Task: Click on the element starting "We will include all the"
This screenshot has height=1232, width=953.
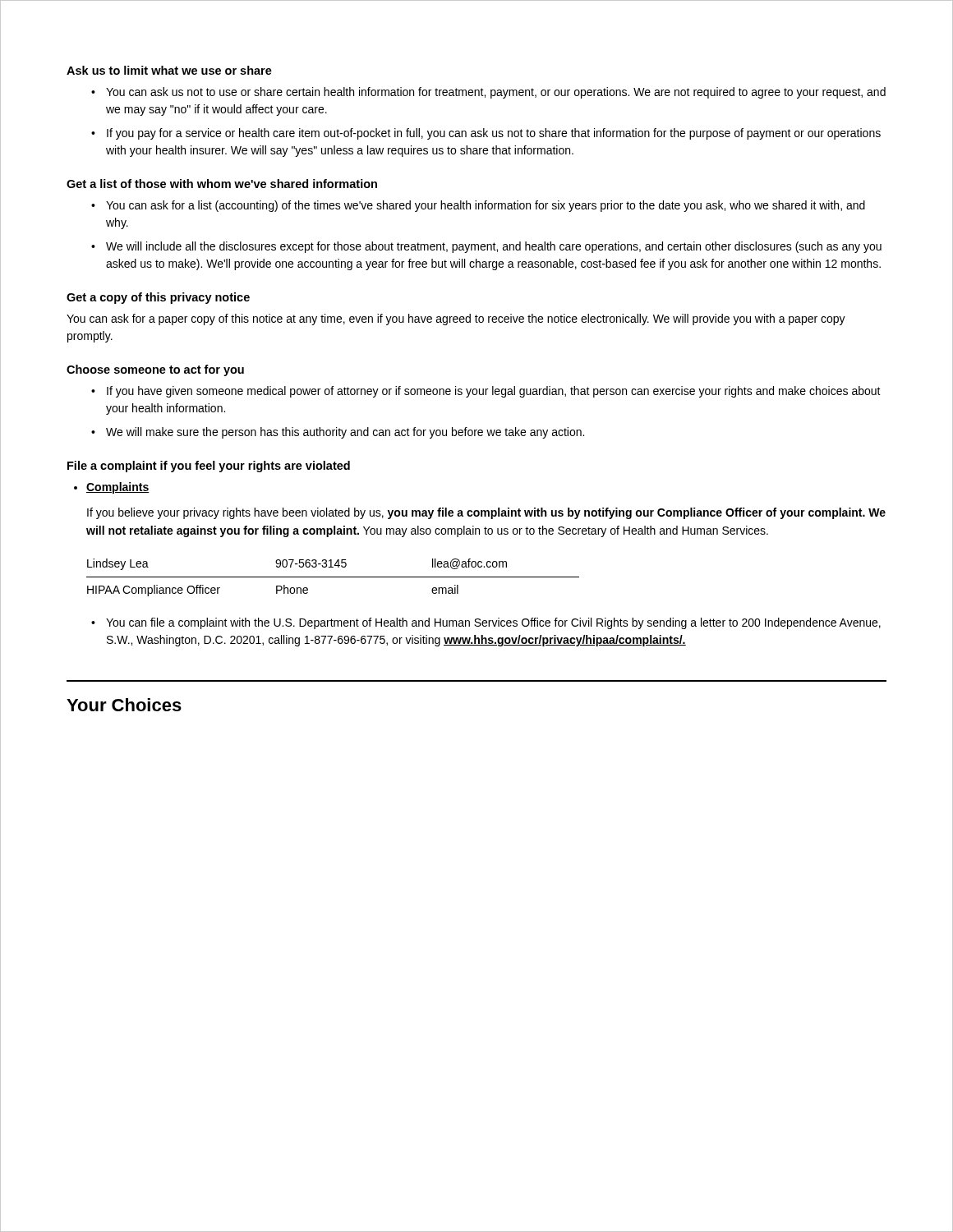Action: (494, 255)
